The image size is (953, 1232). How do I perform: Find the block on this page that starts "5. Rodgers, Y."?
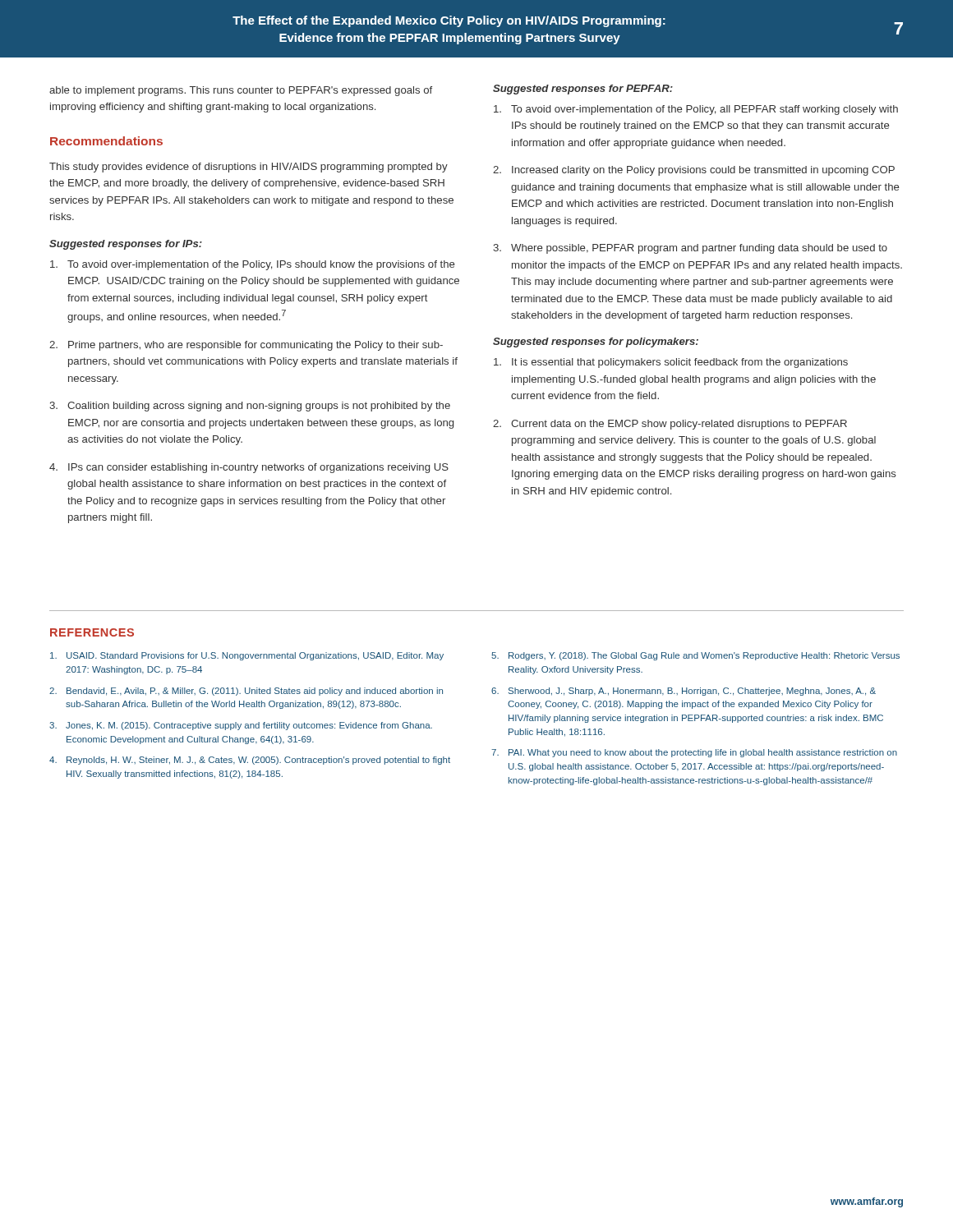pyautogui.click(x=698, y=663)
